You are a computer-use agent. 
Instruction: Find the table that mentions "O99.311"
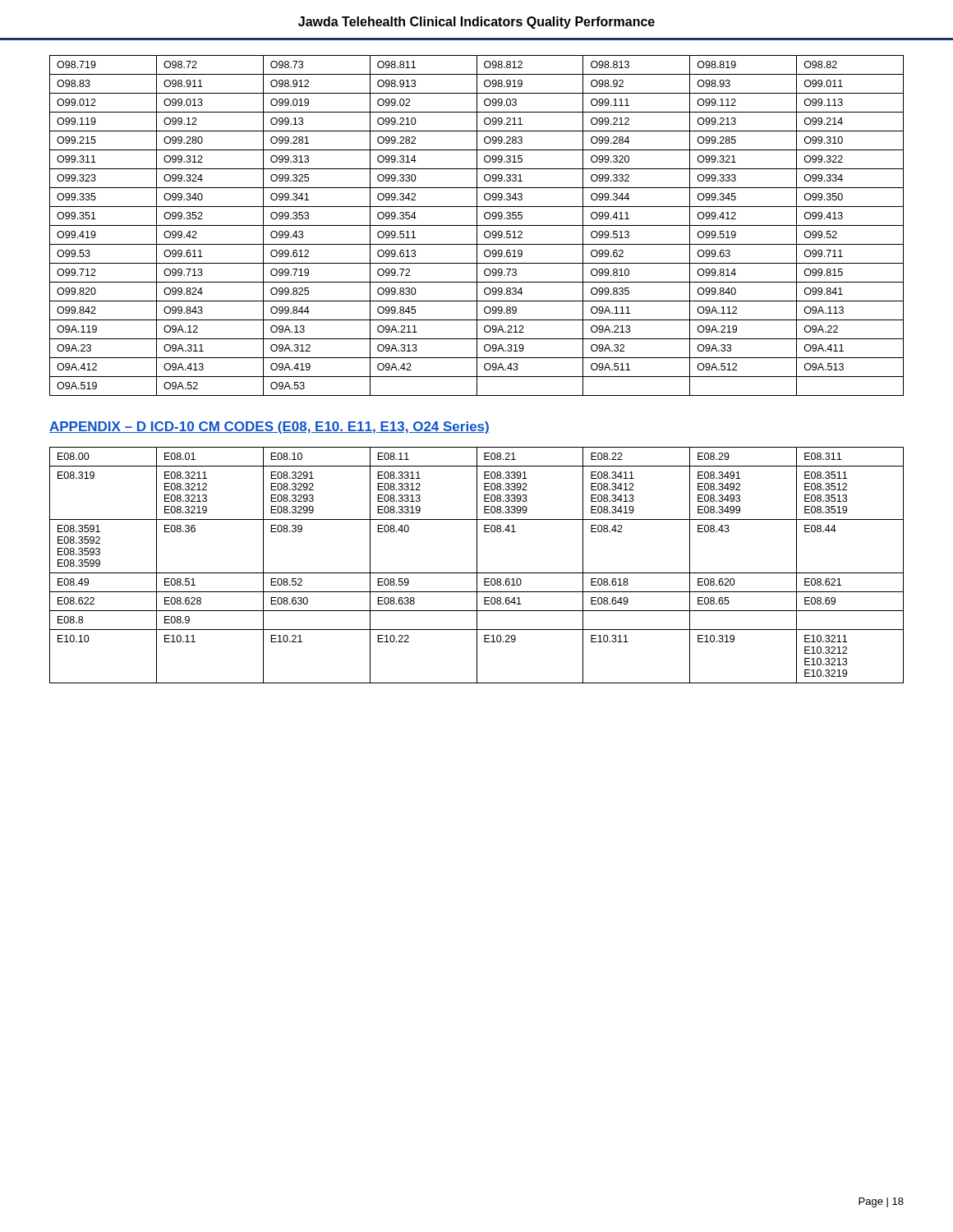[476, 225]
